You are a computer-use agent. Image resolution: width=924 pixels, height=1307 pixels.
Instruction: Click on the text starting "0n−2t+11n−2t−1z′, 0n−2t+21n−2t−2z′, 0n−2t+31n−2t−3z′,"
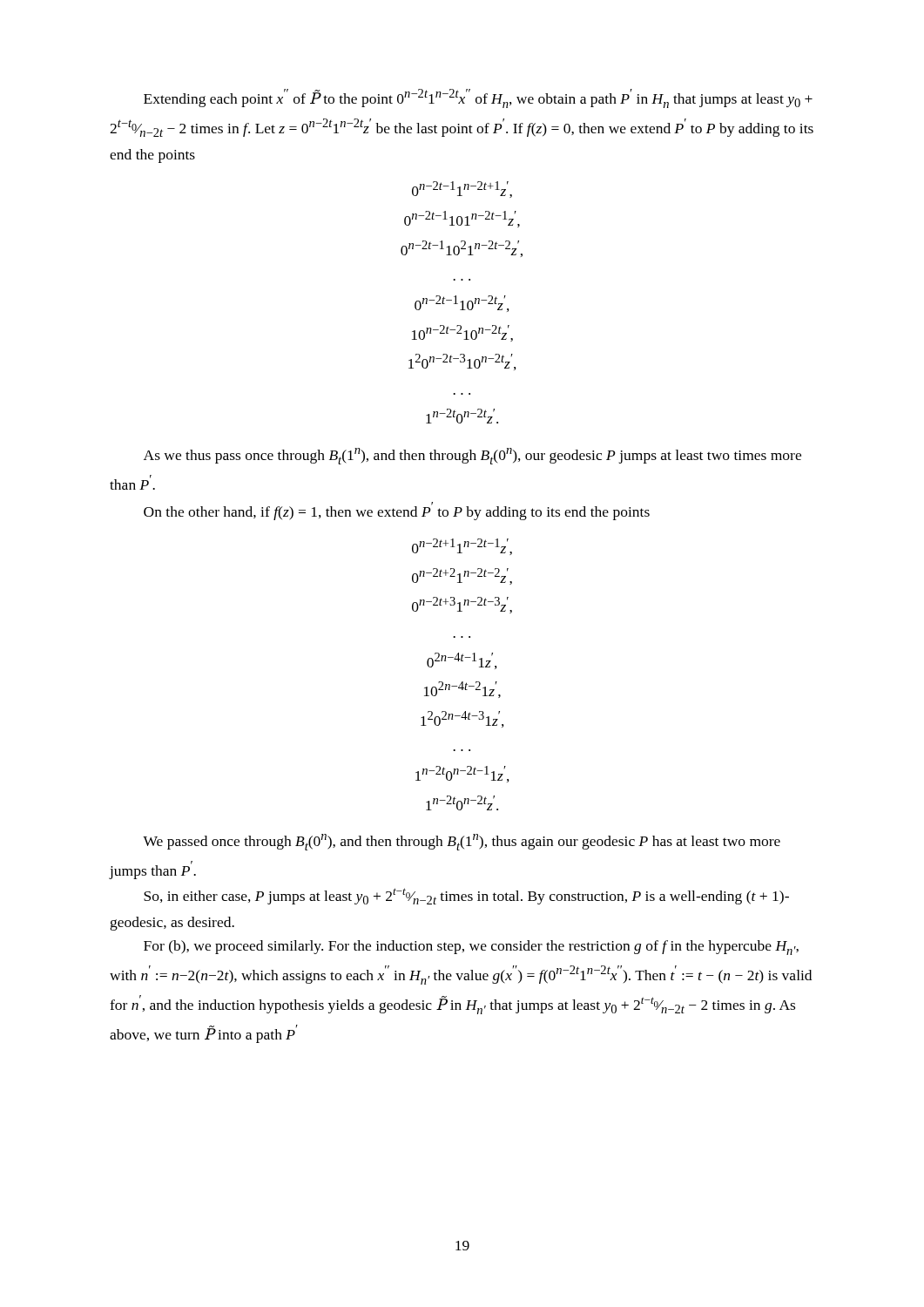pos(462,675)
